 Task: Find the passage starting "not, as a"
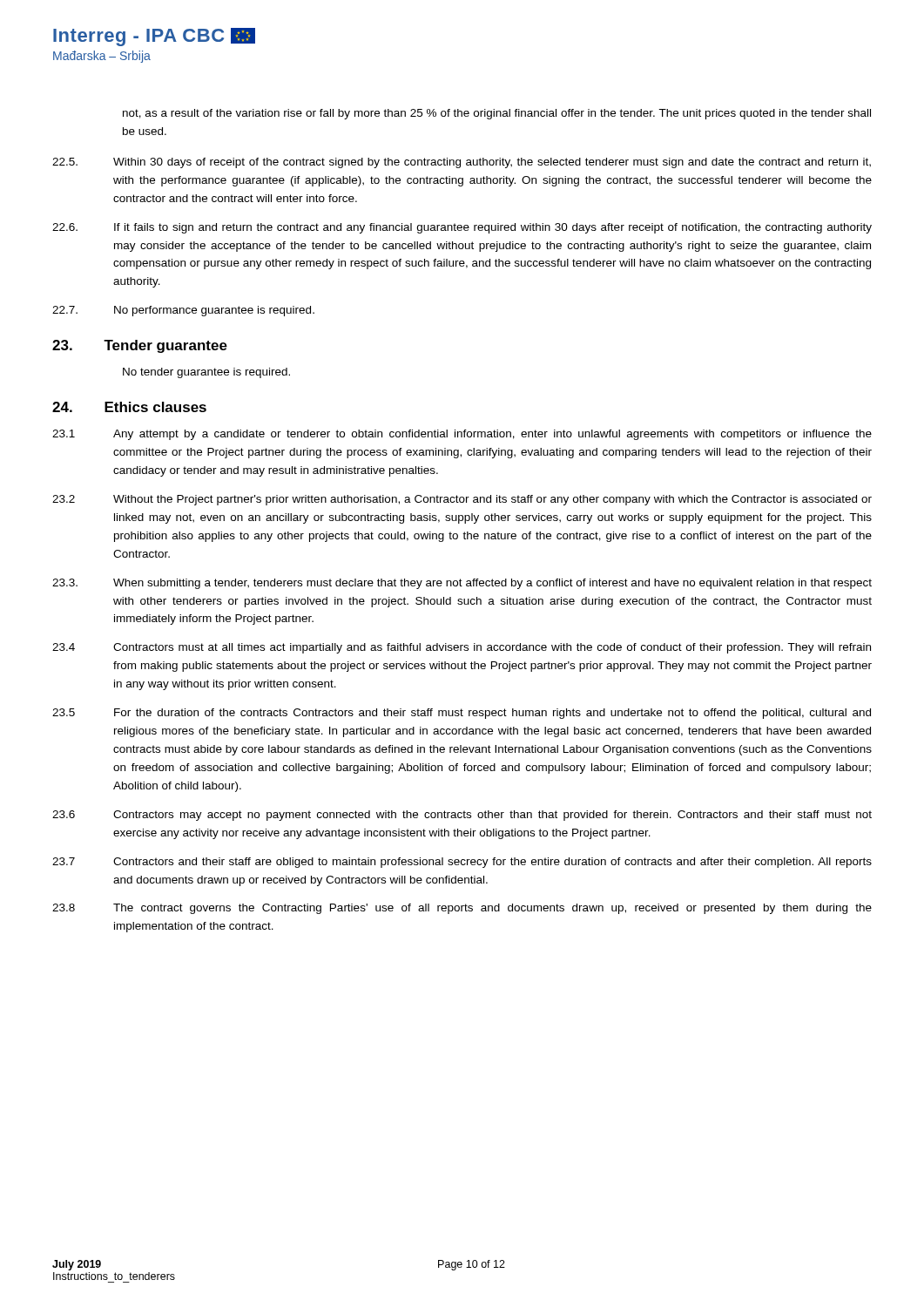(x=497, y=122)
